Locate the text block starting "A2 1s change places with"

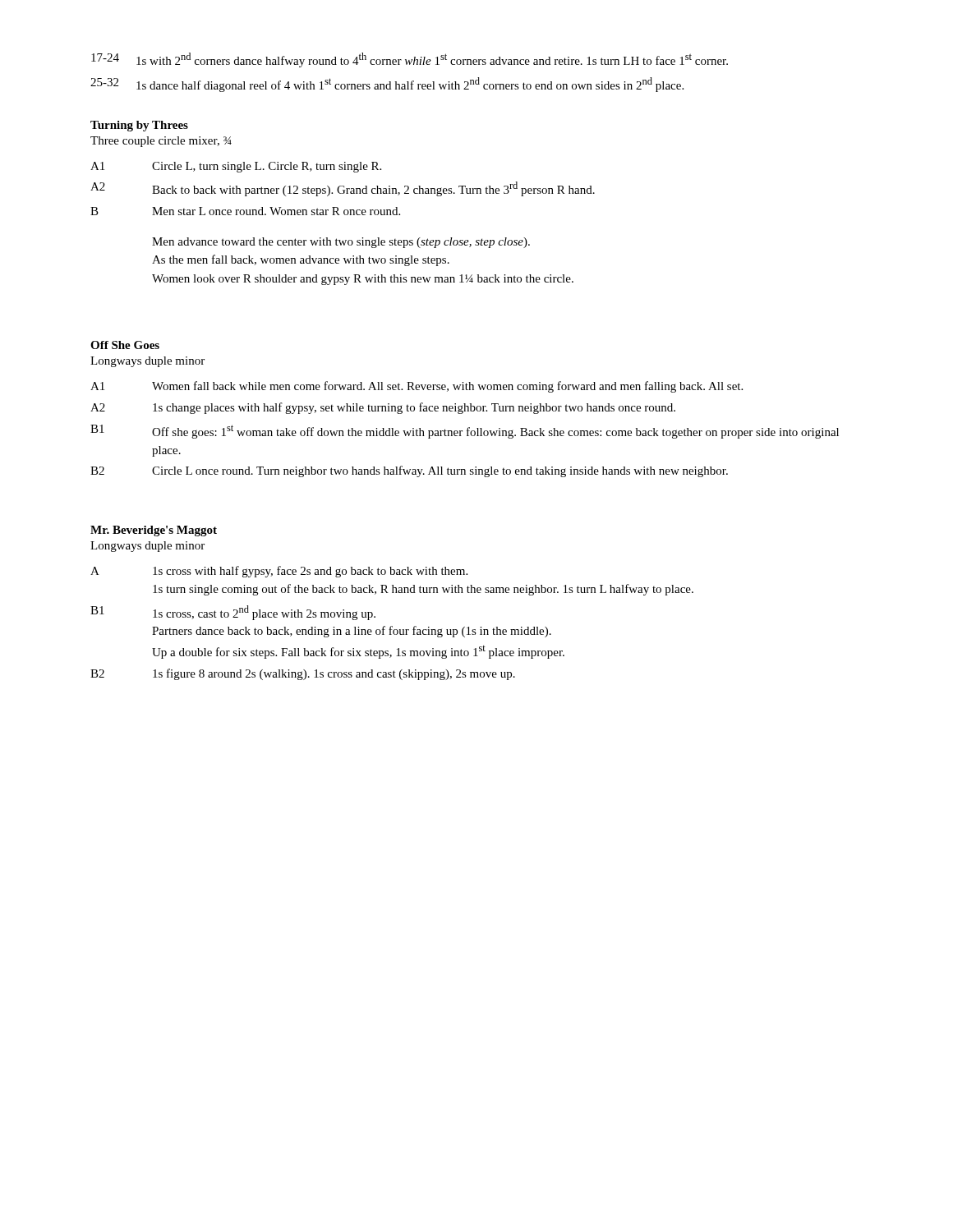click(481, 408)
